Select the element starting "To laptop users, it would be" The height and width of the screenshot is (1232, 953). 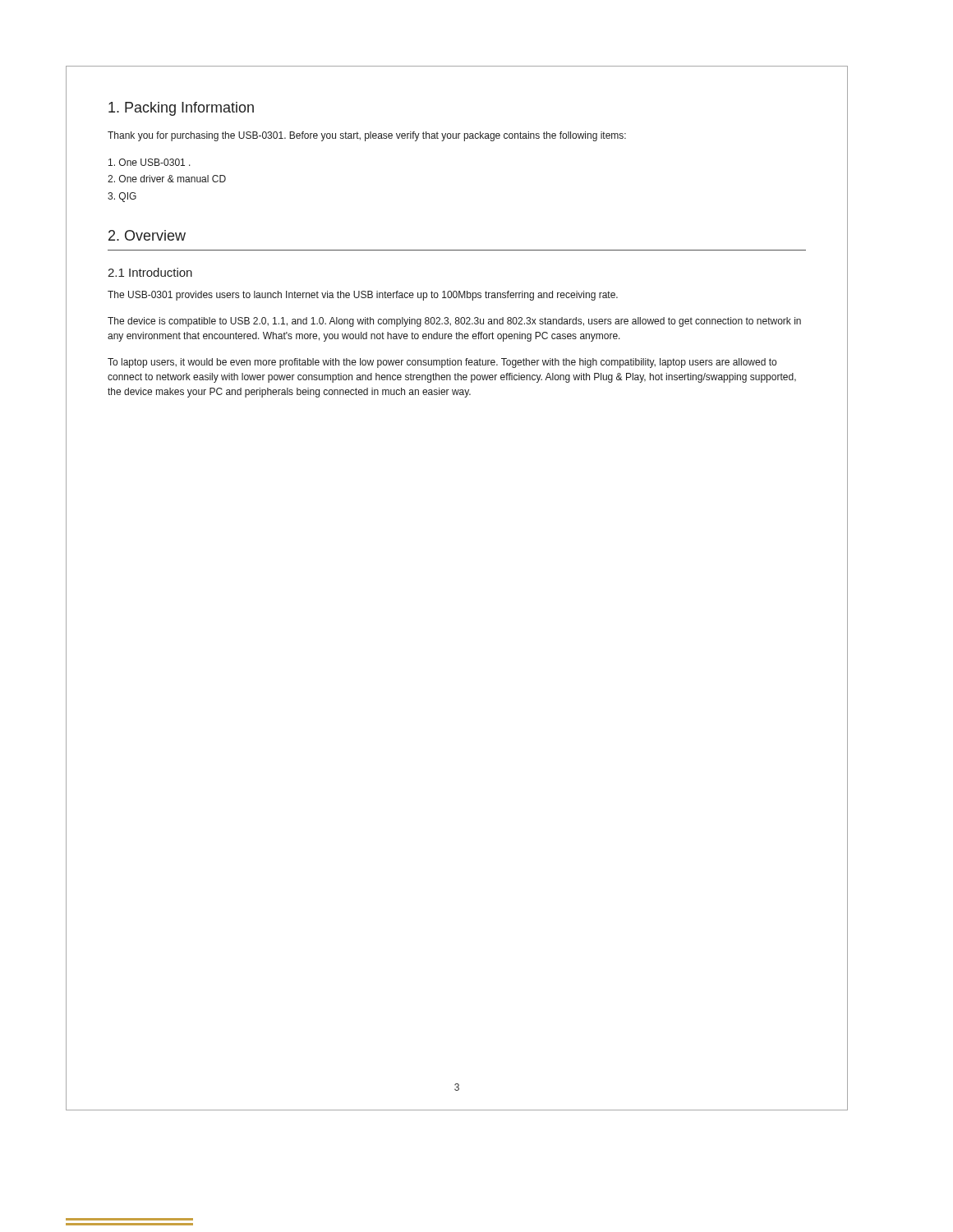[457, 377]
